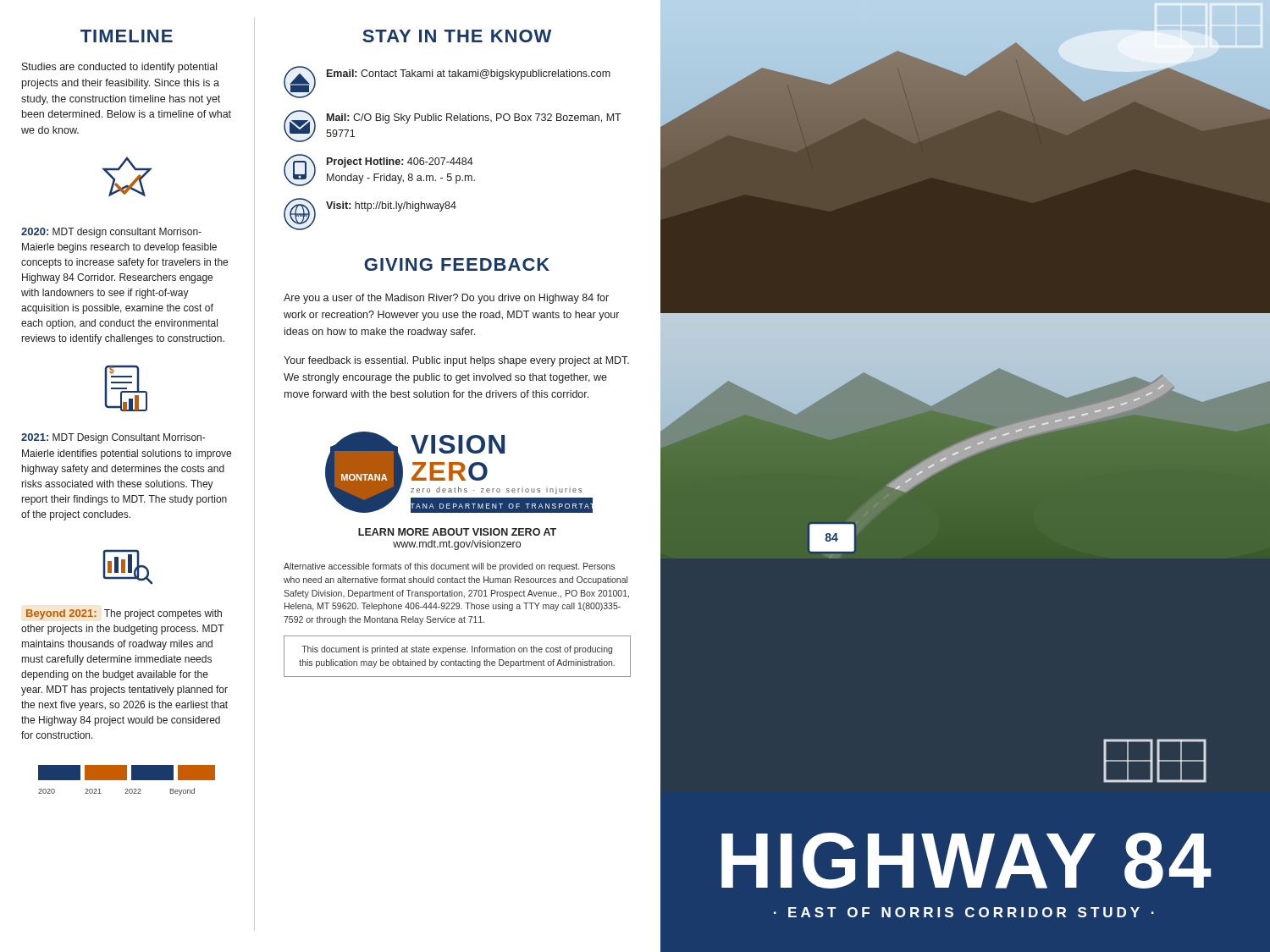Select the text starting "Project Hotline: 406-207-4484Monday"

point(401,170)
